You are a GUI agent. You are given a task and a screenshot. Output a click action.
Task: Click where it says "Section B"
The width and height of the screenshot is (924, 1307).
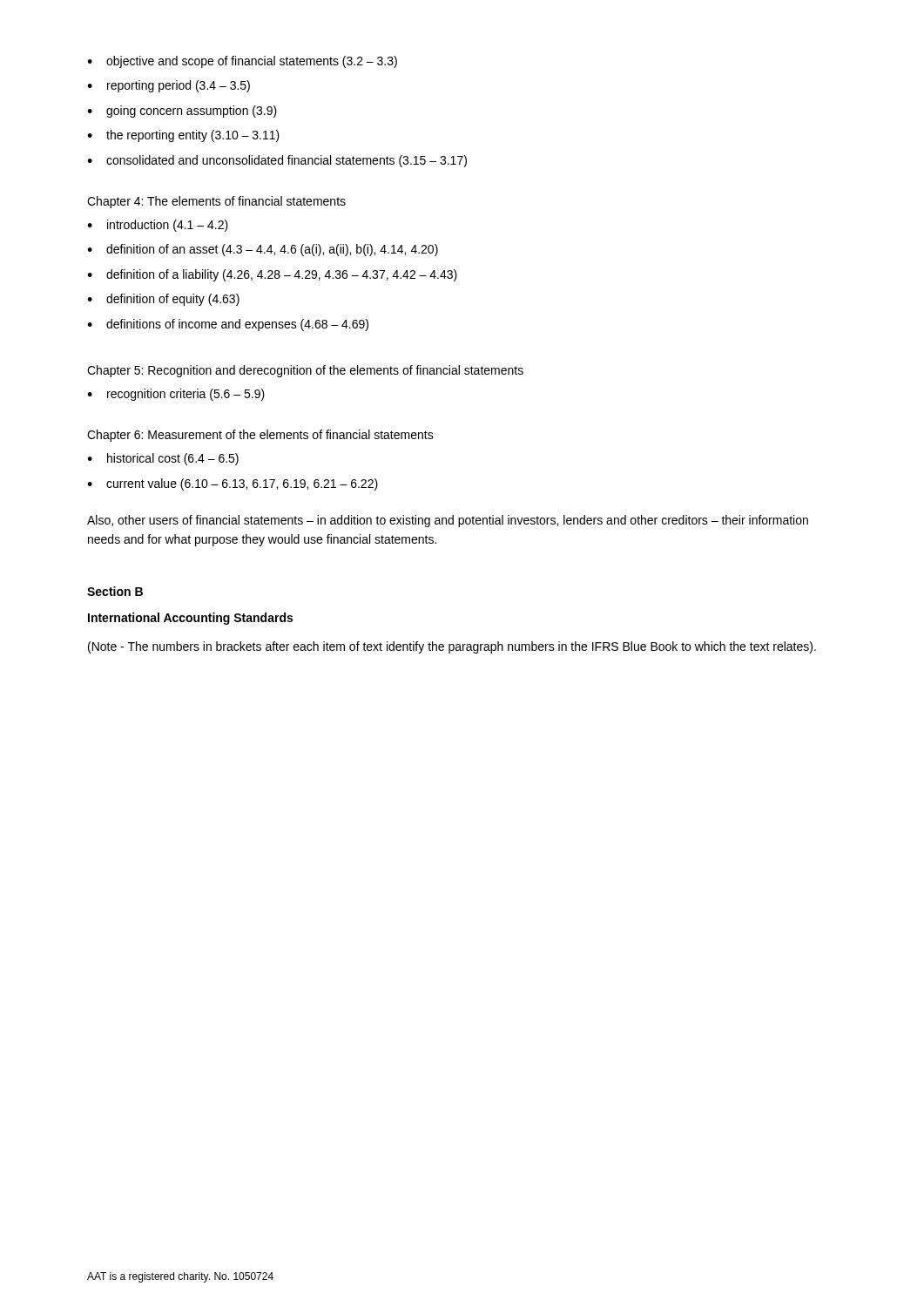coord(115,591)
